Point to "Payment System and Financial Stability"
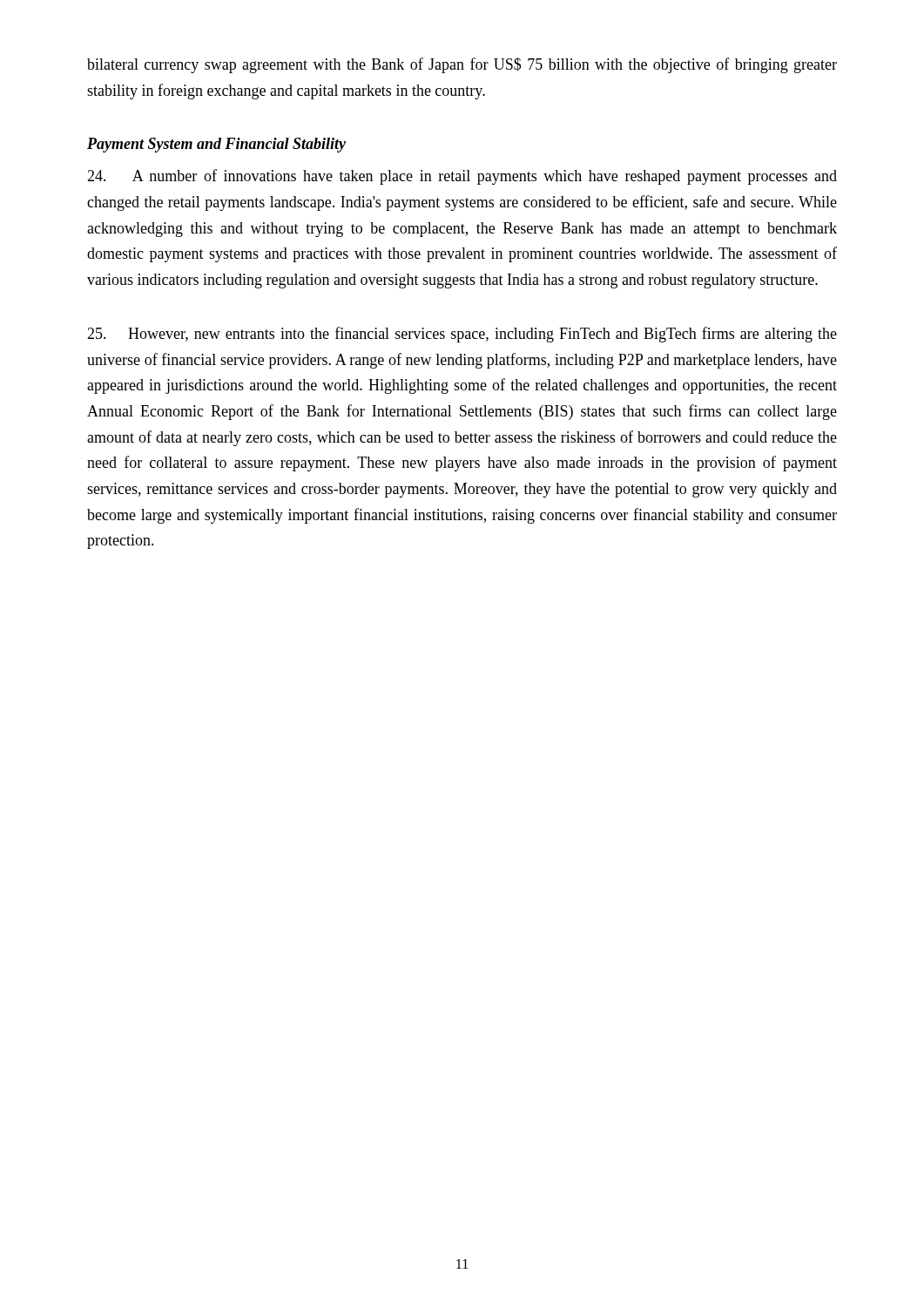924x1307 pixels. pyautogui.click(x=216, y=144)
